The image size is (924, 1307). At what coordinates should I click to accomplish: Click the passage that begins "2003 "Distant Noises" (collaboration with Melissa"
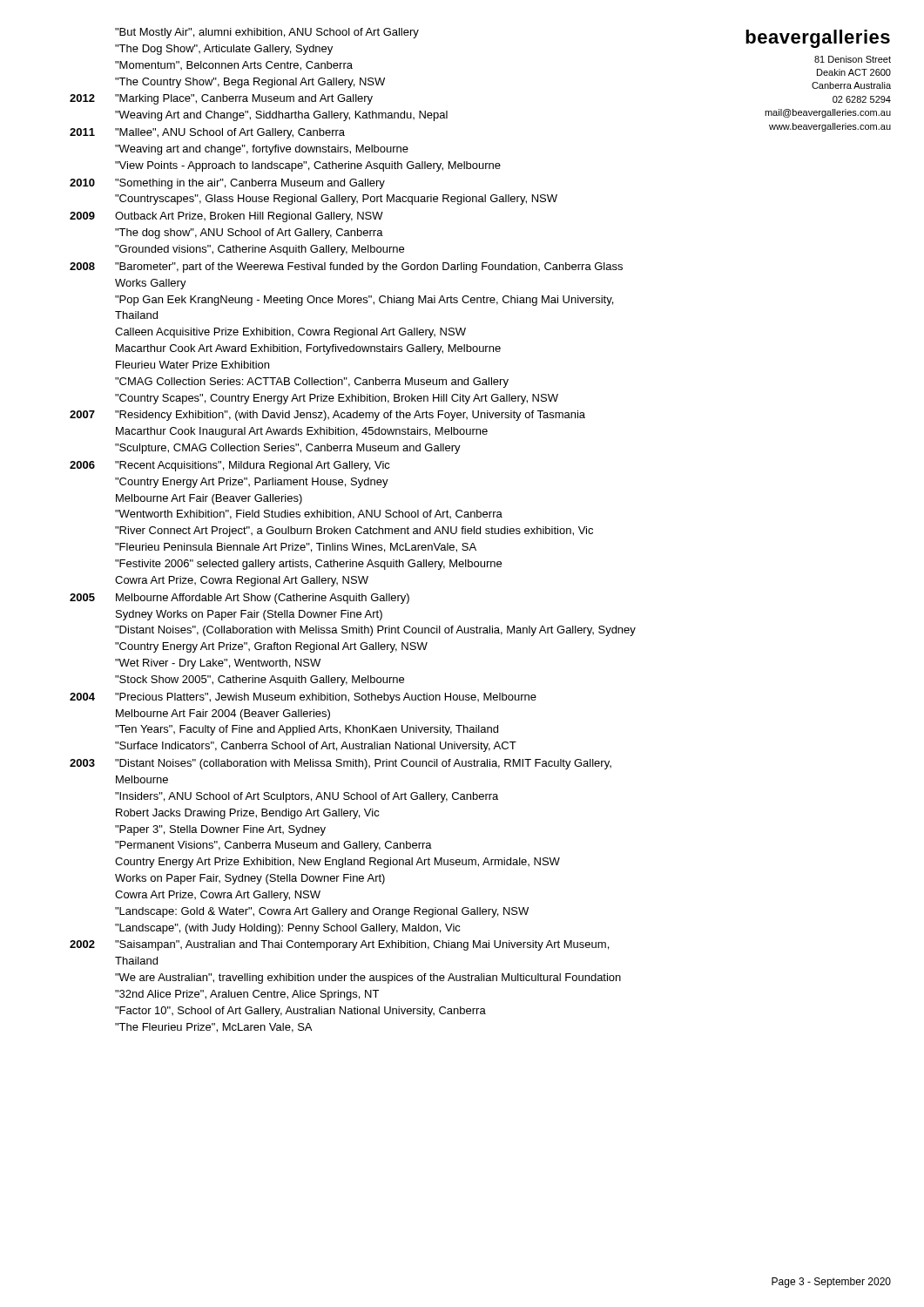point(362,846)
